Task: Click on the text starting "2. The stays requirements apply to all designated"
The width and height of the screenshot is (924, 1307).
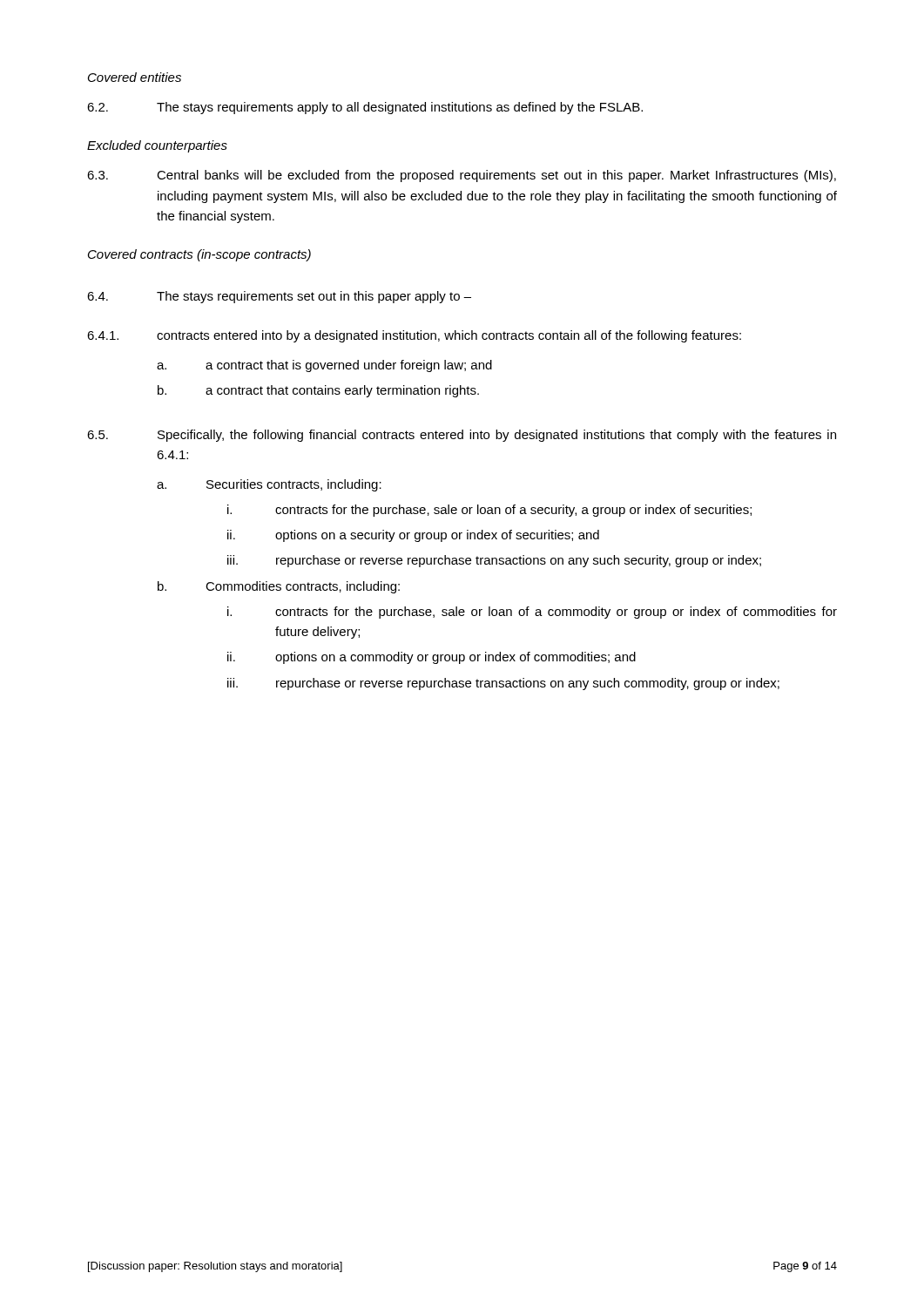Action: pos(462,107)
